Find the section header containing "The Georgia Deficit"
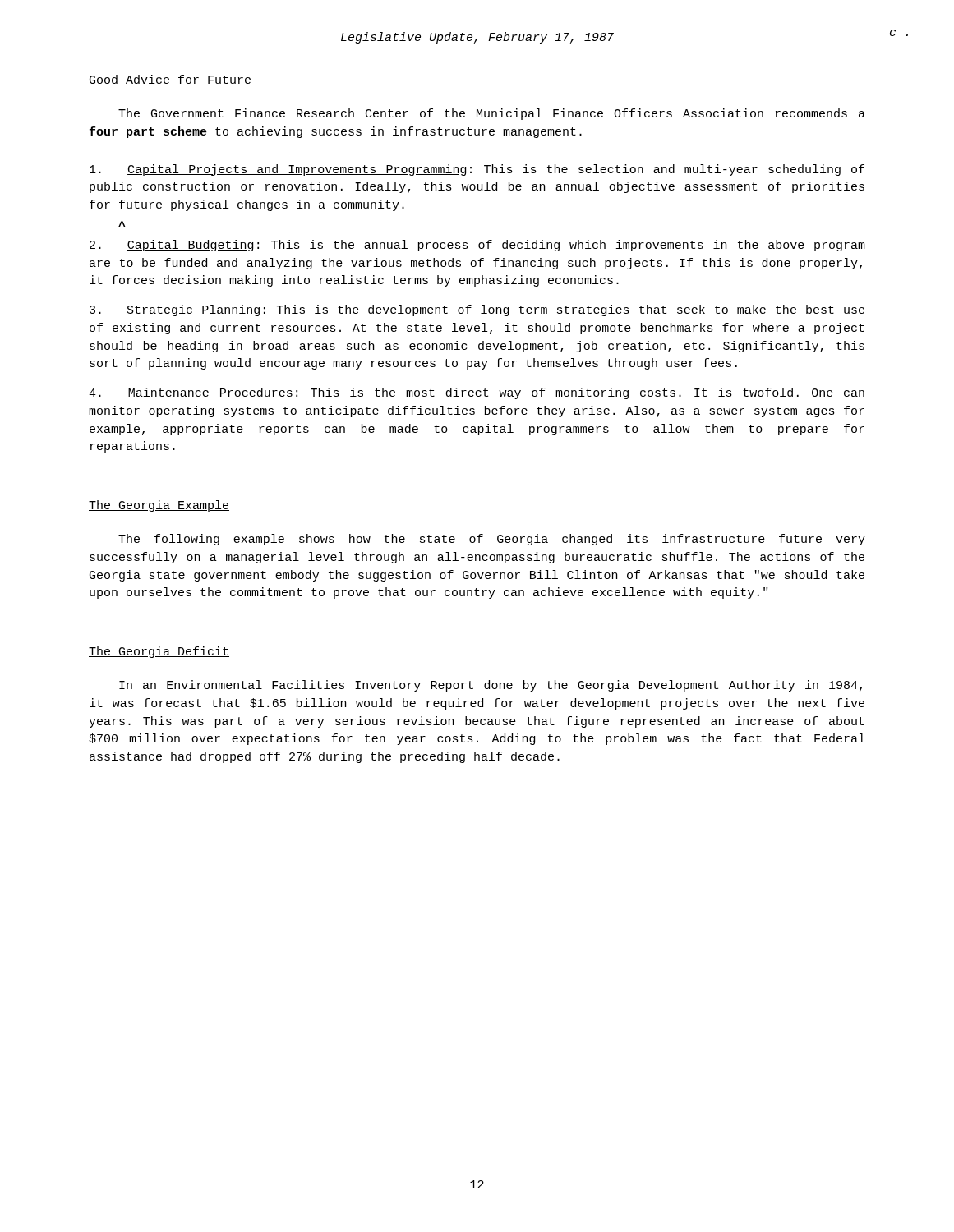The image size is (954, 1232). [x=159, y=653]
